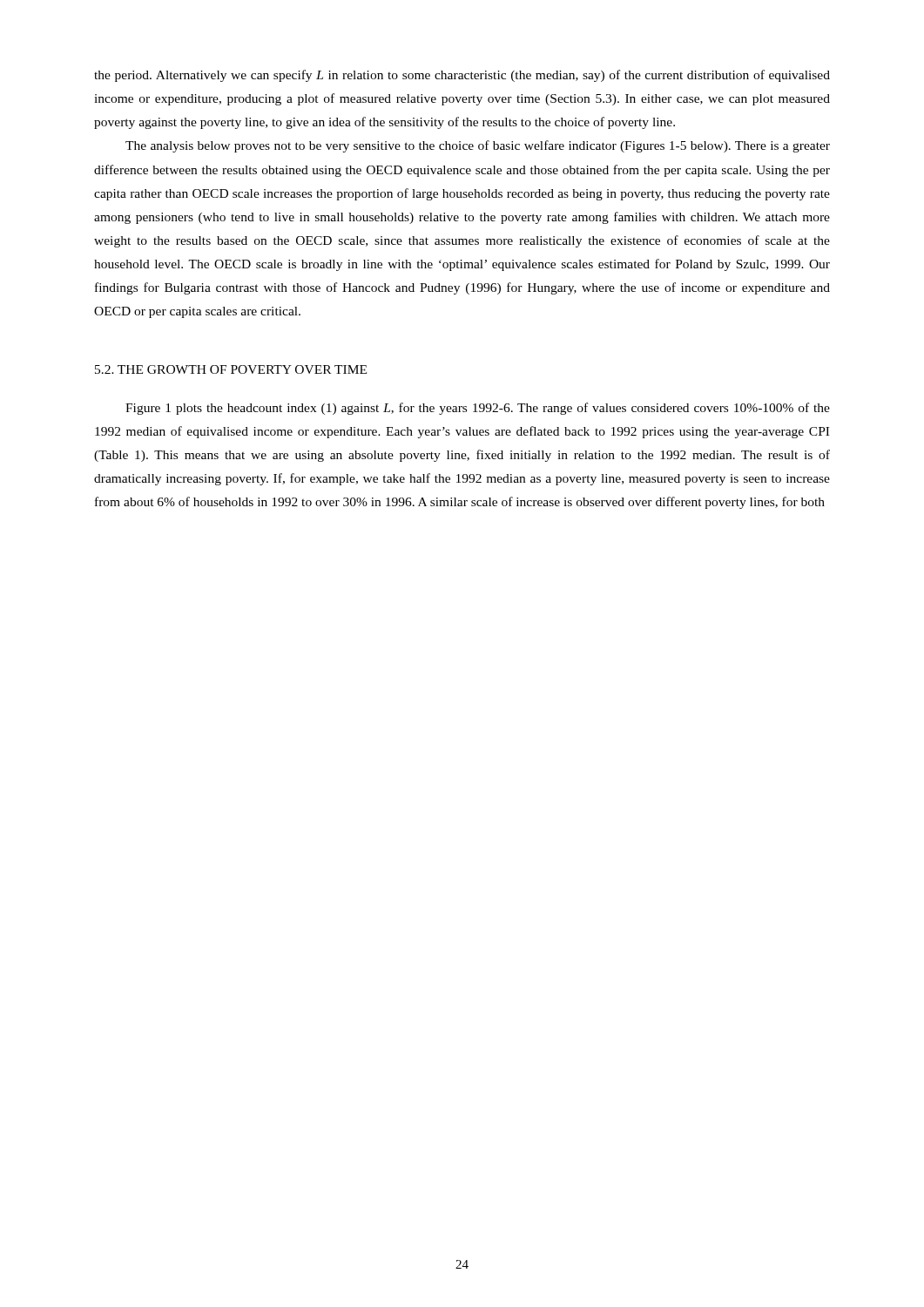Select the text block containing "Figure 1 plots the headcount index"

[x=462, y=454]
